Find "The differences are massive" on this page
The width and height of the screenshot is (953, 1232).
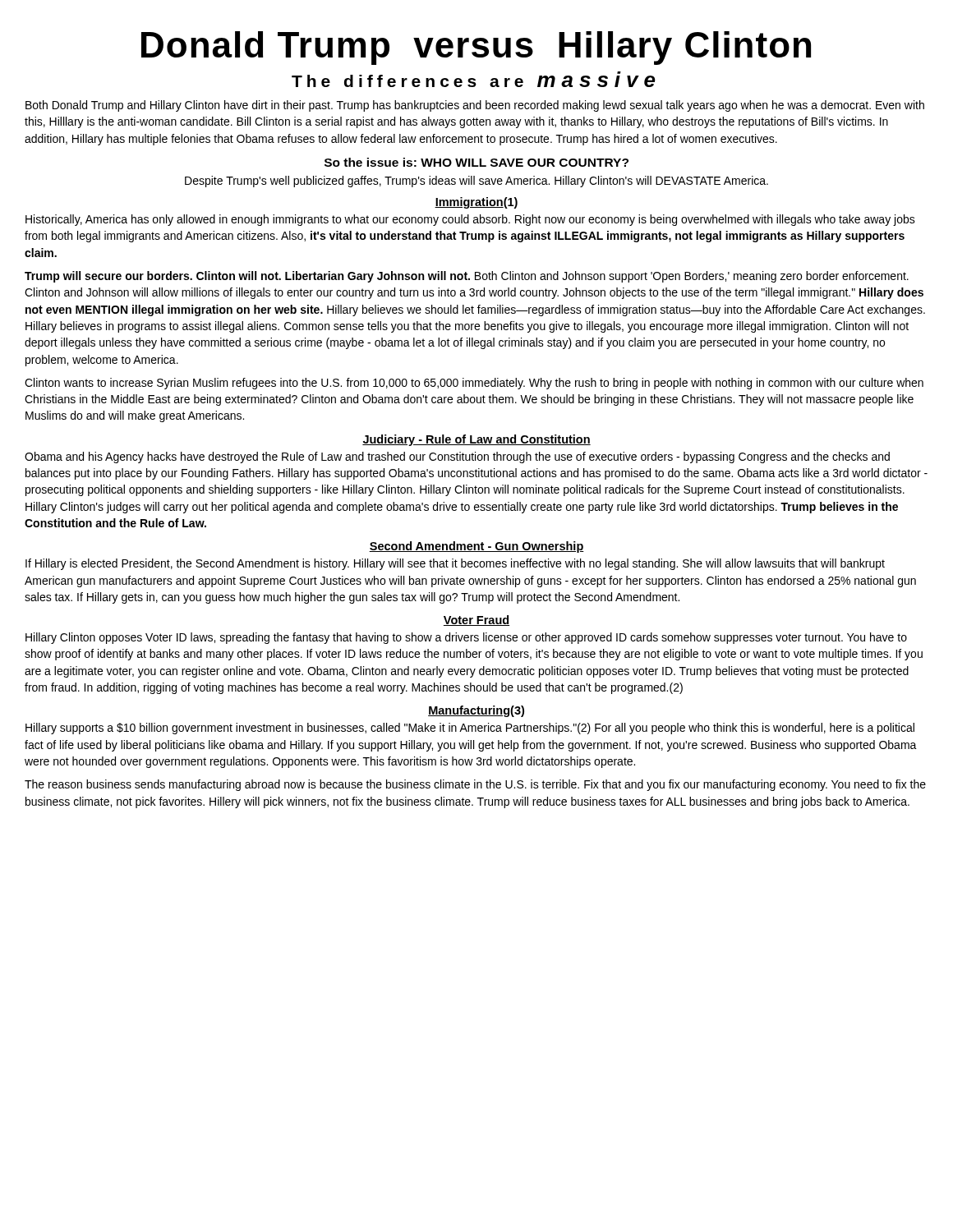pos(476,80)
